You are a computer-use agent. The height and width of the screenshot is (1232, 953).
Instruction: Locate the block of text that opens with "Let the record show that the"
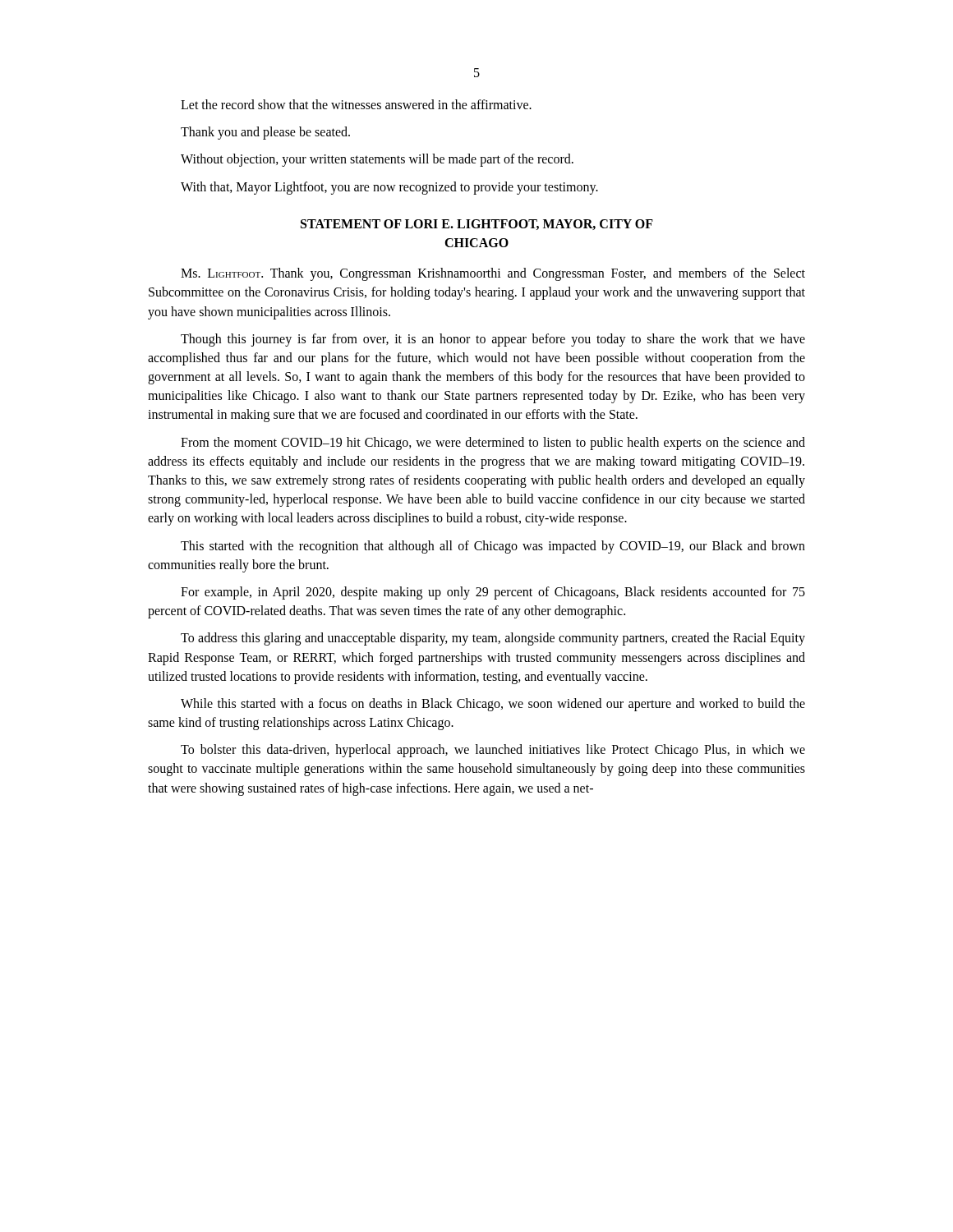coord(356,105)
